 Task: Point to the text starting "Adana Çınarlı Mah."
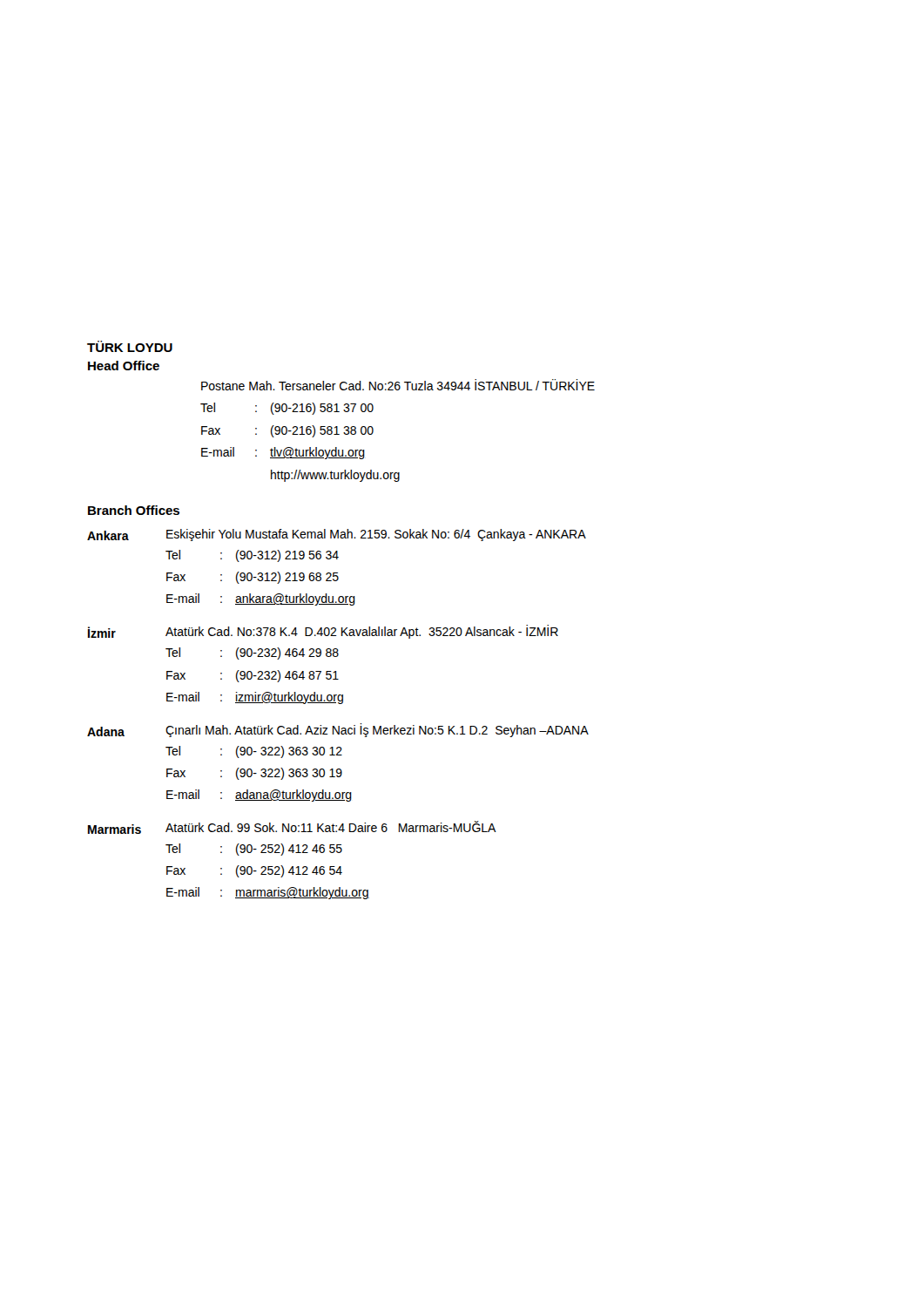(x=338, y=763)
